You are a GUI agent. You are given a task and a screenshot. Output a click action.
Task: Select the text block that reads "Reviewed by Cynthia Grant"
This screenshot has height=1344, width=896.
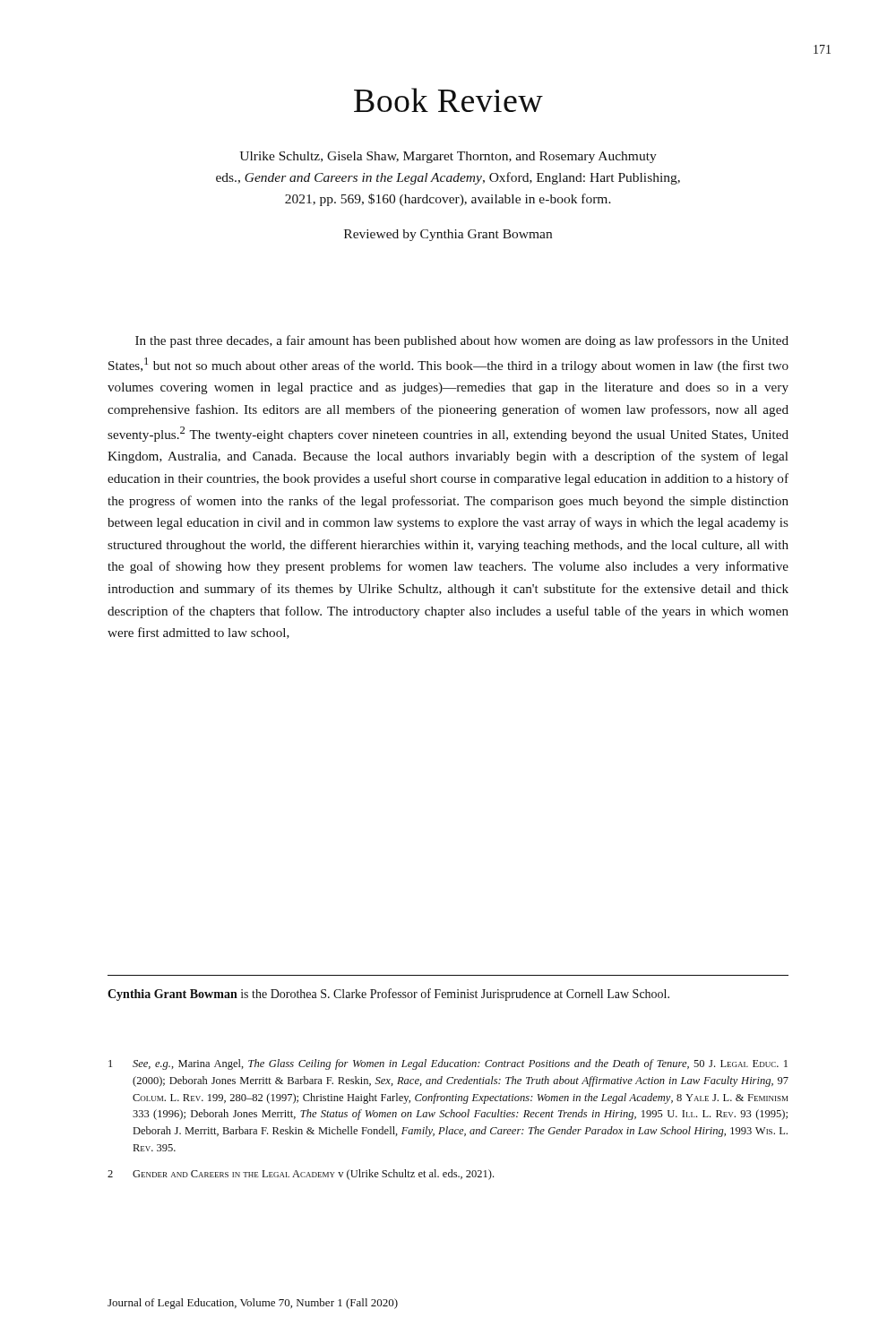tap(448, 233)
